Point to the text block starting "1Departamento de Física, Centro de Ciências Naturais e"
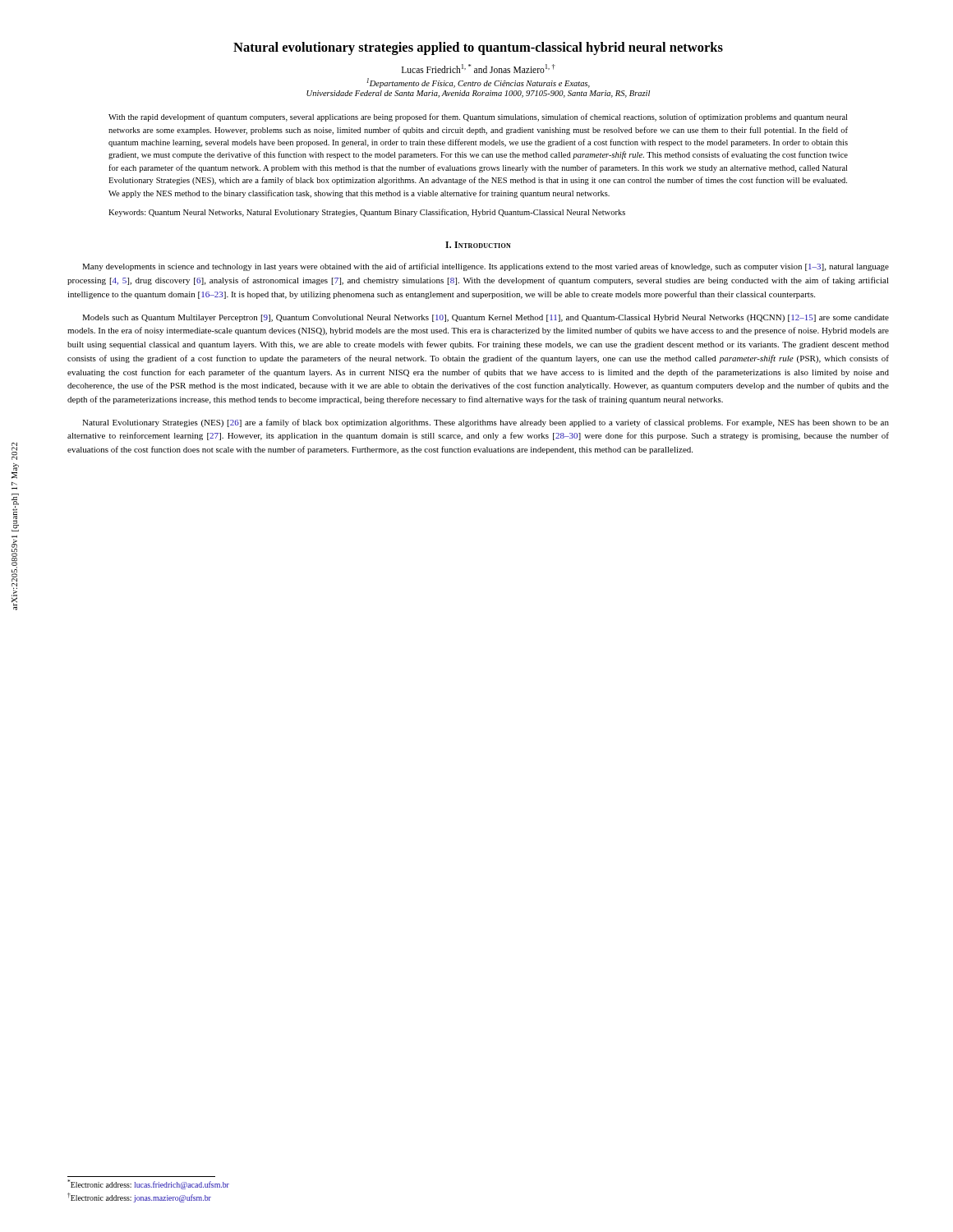This screenshot has width=953, height=1232. 478,83
